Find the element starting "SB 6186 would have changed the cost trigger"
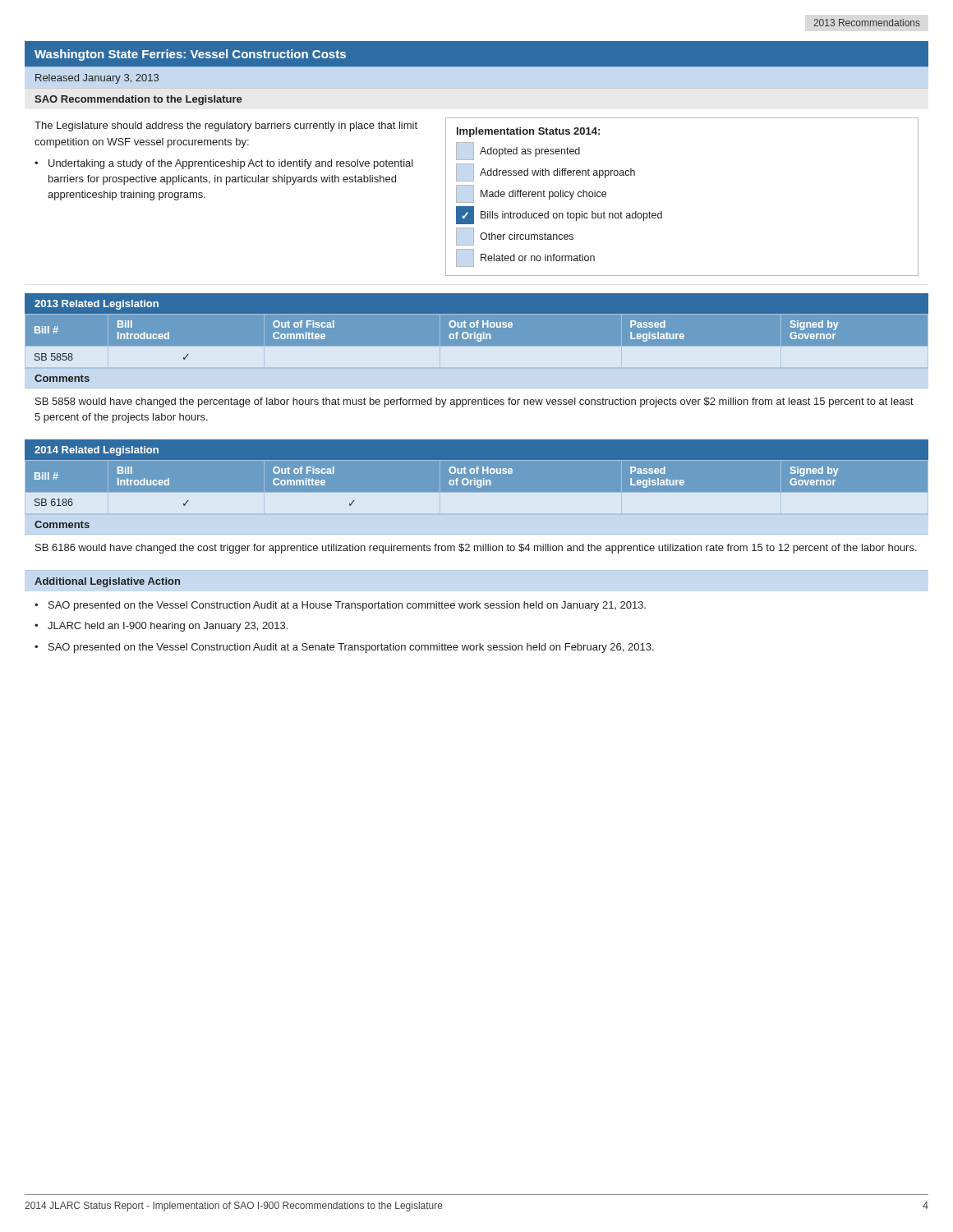 pyautogui.click(x=476, y=547)
